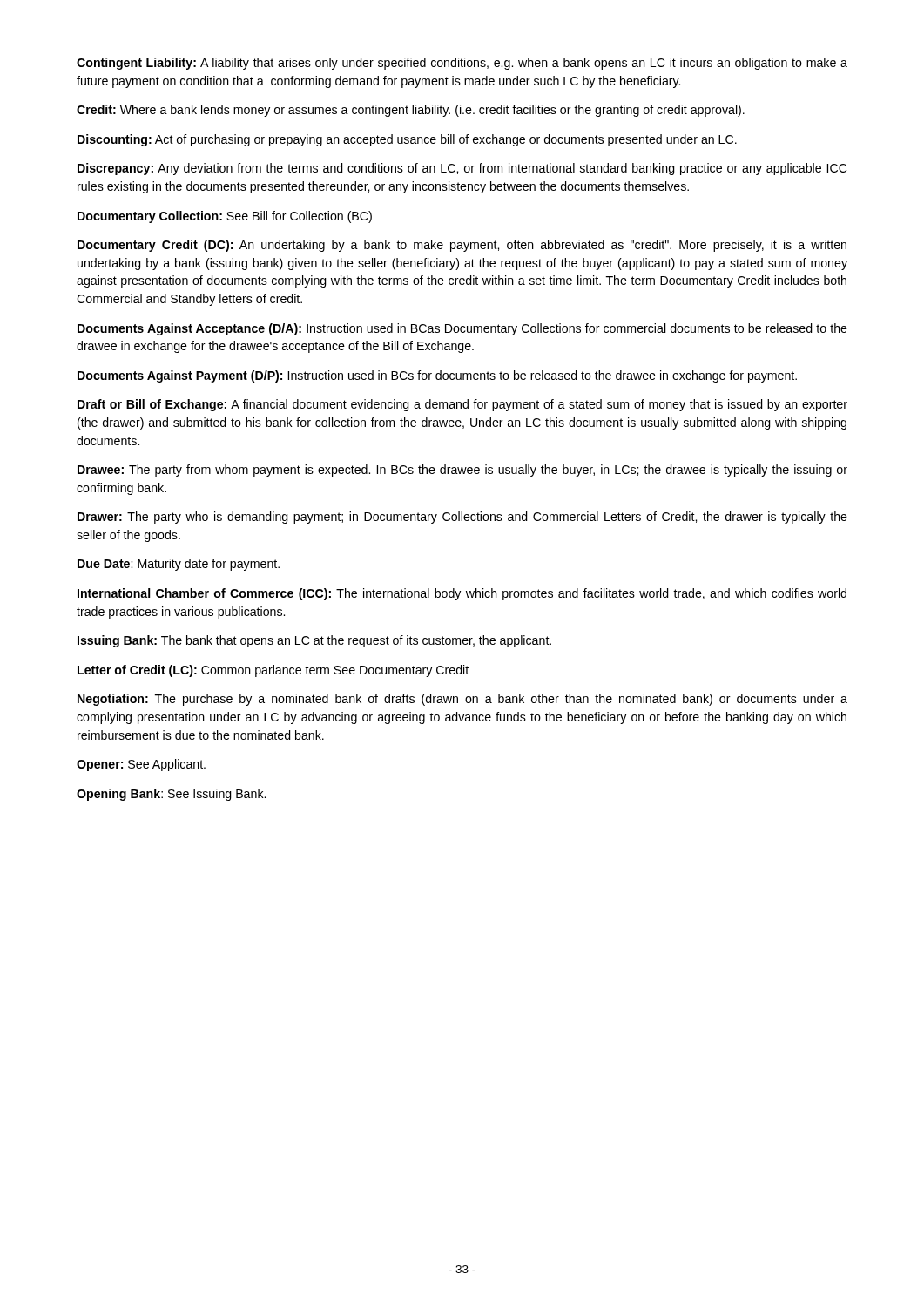Click on the element starting "International Chamber of Commerce (ICC):"

(x=462, y=602)
